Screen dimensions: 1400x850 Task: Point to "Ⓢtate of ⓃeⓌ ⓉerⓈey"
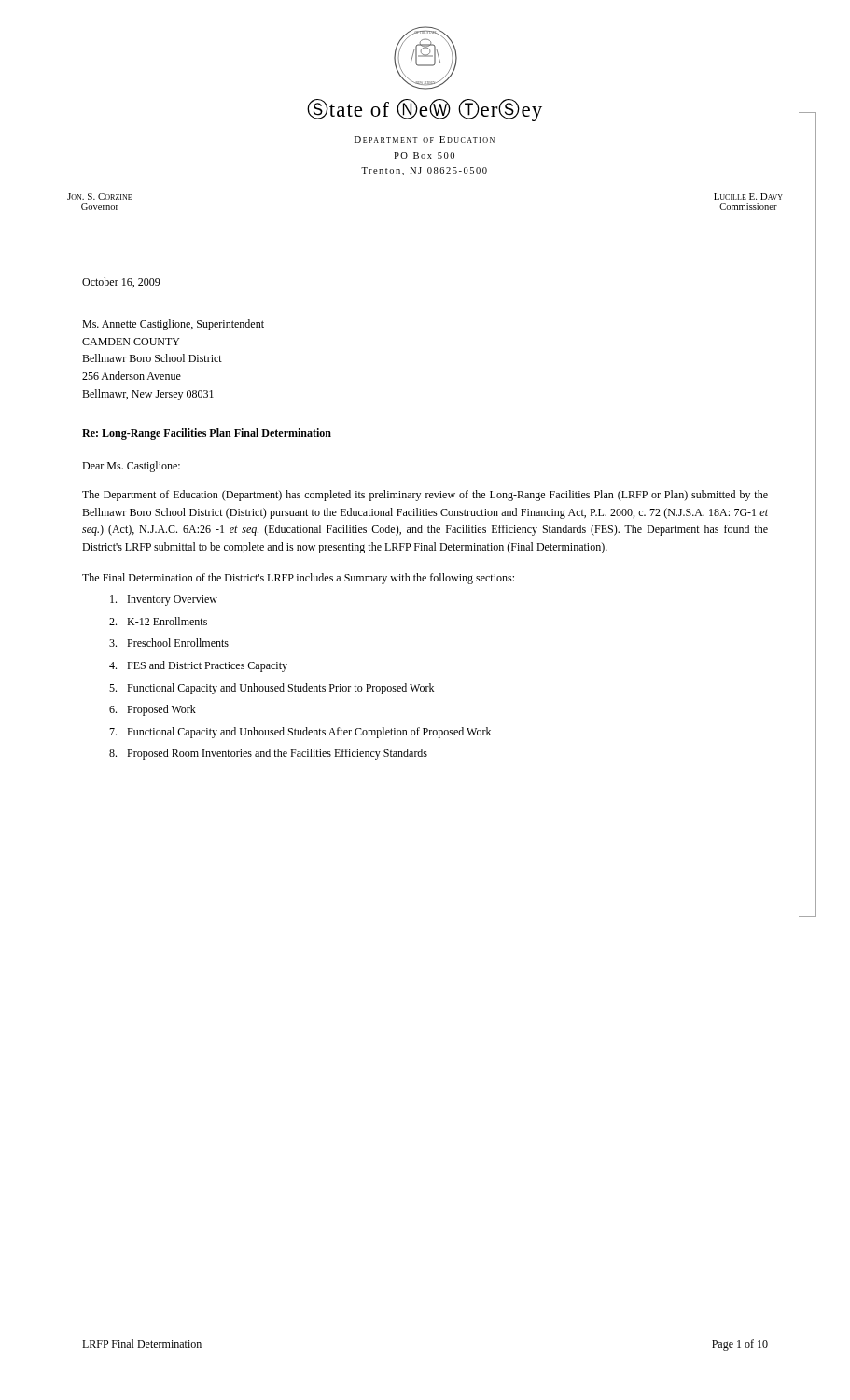click(x=425, y=110)
